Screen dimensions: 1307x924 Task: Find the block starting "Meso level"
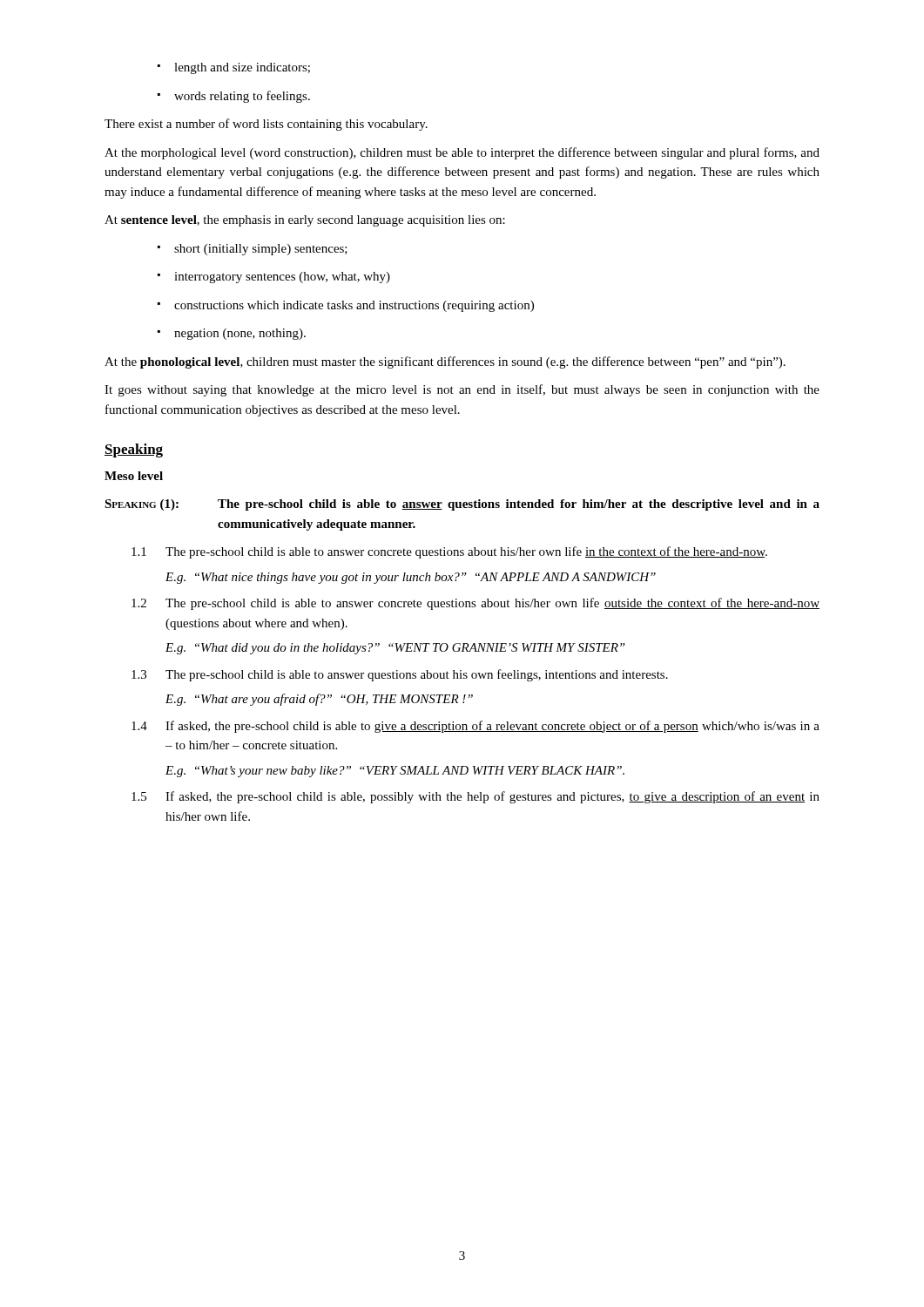(x=134, y=476)
